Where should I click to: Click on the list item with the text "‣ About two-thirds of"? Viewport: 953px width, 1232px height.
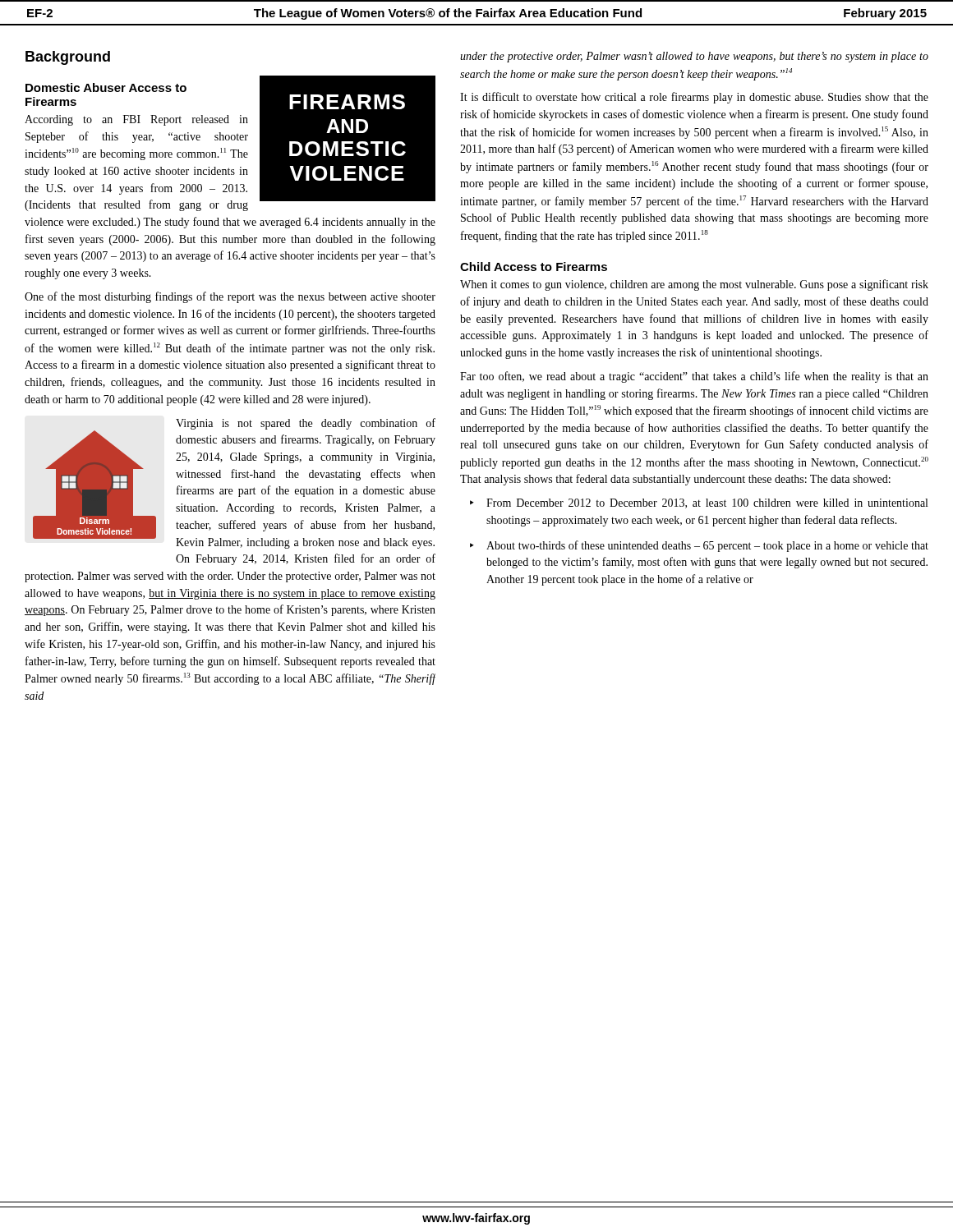point(698,563)
